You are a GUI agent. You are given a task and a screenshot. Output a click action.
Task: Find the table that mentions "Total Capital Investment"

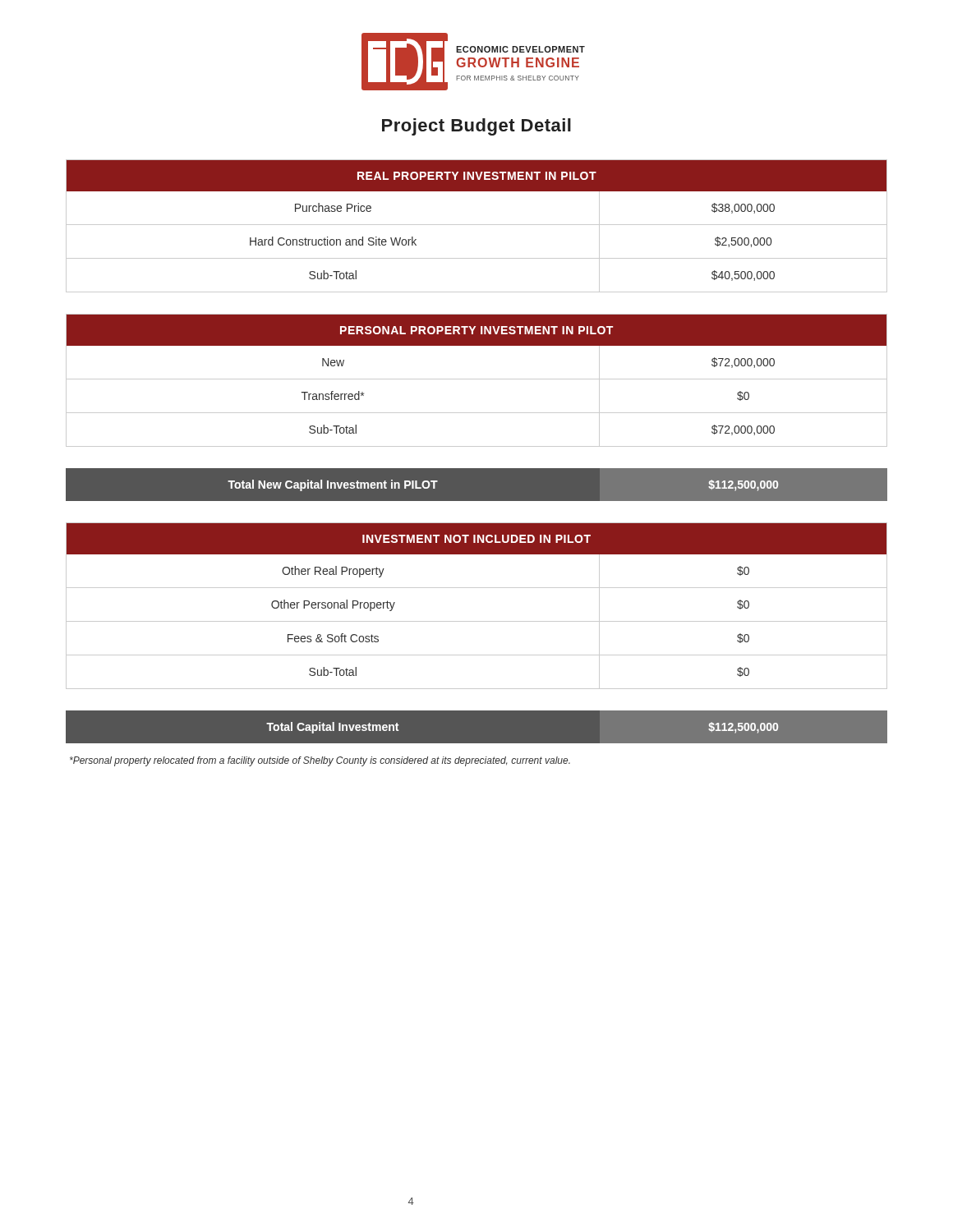[x=476, y=727]
